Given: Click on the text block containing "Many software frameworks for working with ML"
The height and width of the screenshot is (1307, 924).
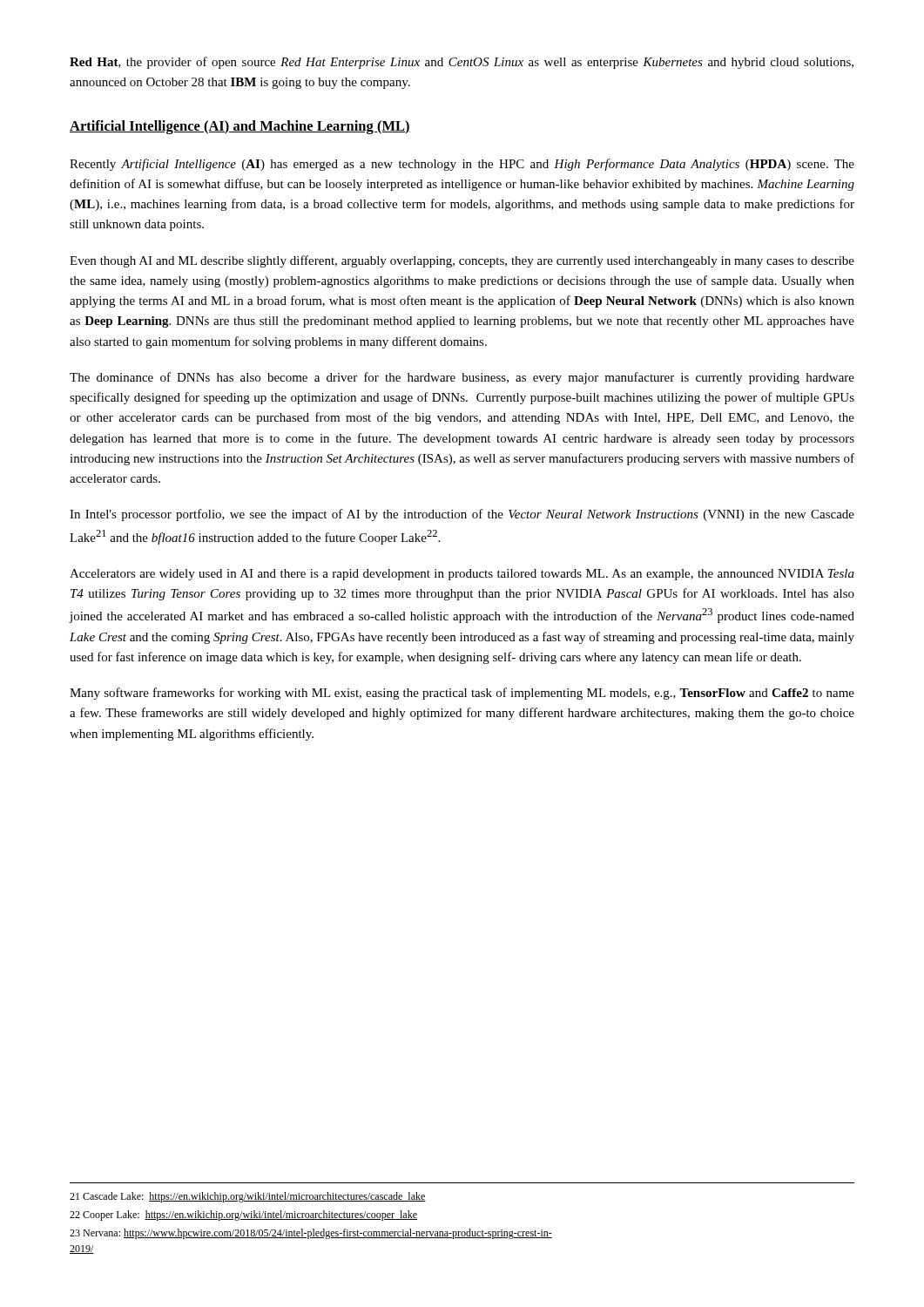Looking at the screenshot, I should click(x=462, y=713).
